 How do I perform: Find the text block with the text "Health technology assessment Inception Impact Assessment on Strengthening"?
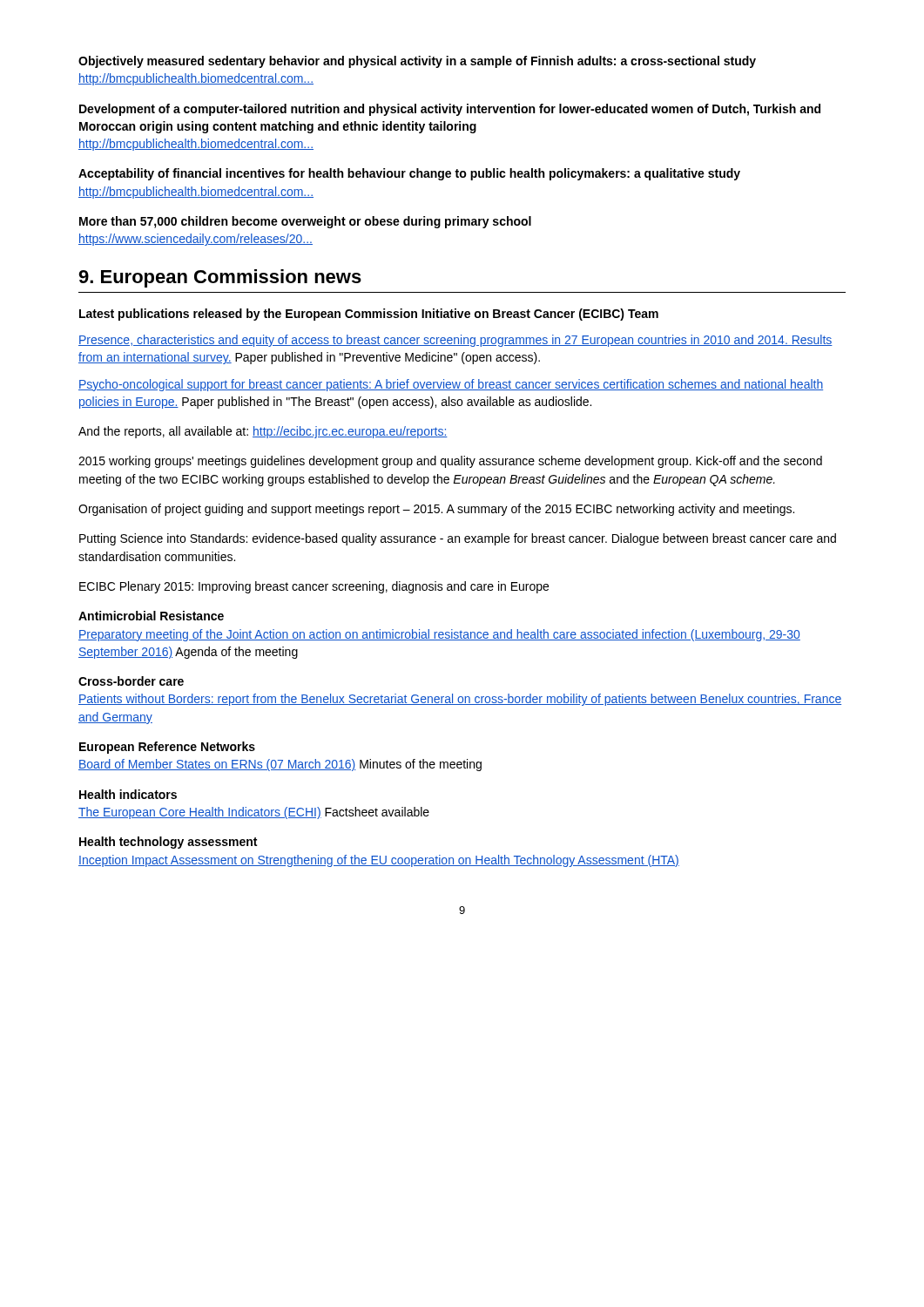click(462, 851)
